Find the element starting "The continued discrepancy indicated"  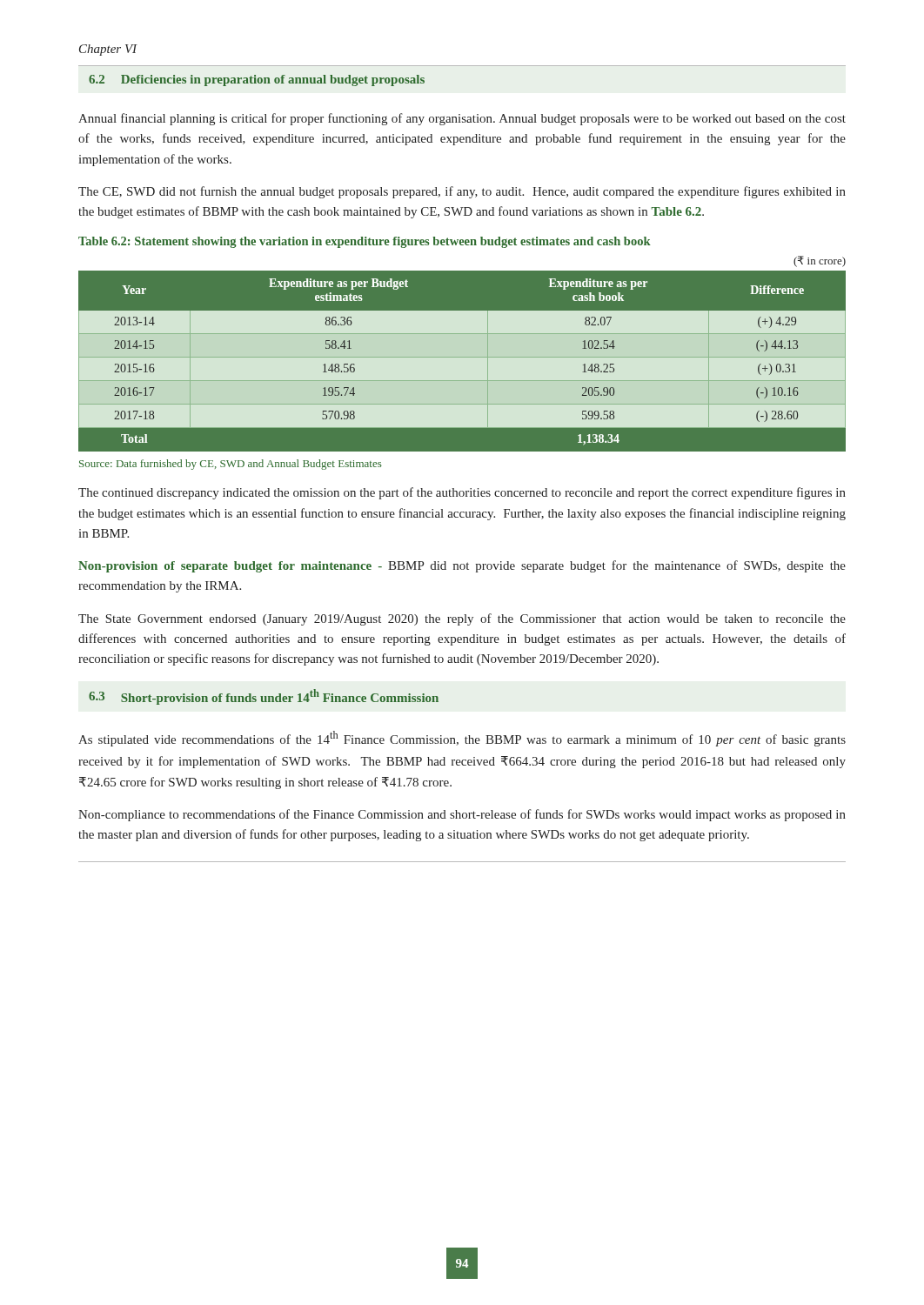point(462,513)
